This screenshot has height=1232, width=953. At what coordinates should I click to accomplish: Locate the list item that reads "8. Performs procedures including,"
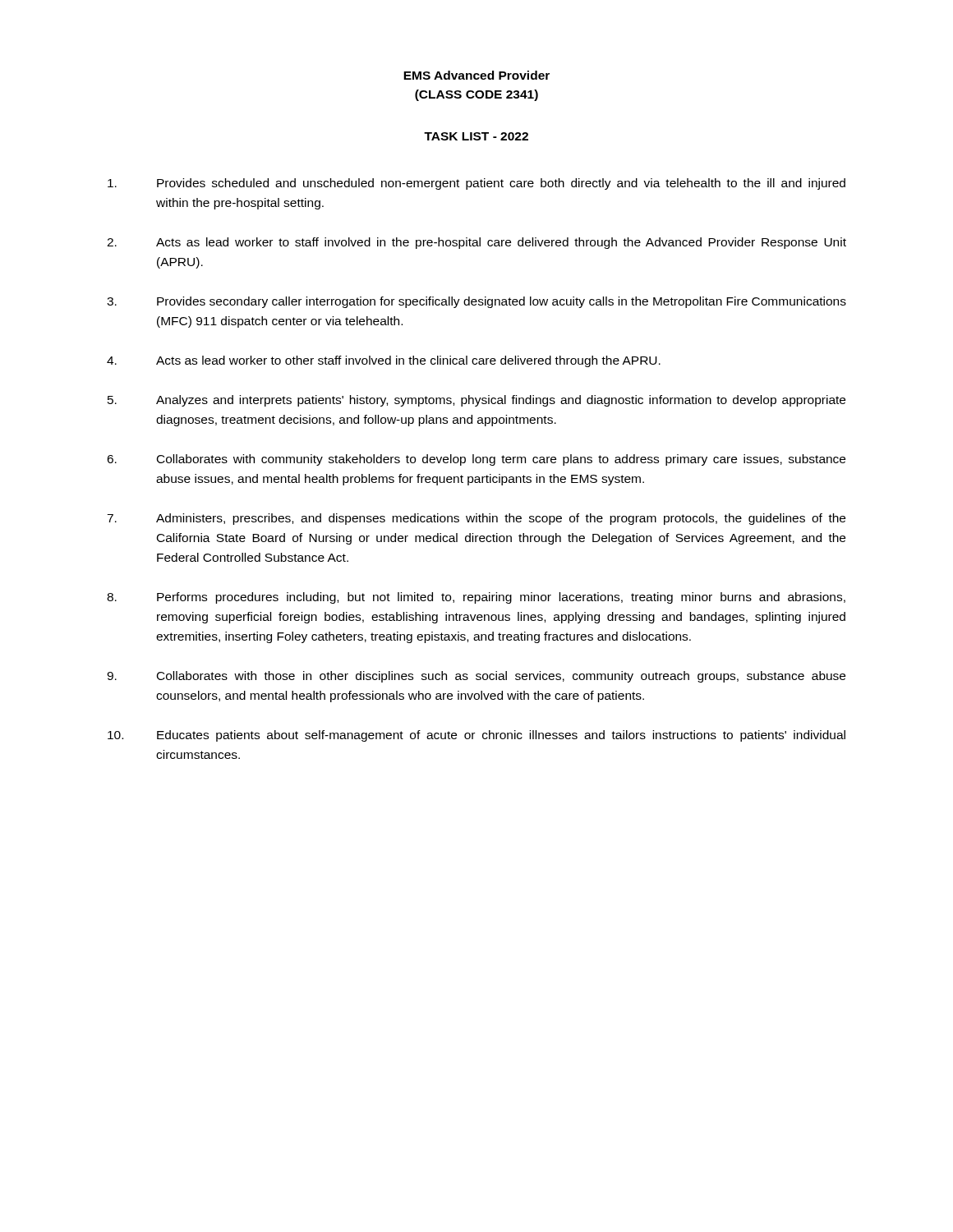(x=476, y=617)
